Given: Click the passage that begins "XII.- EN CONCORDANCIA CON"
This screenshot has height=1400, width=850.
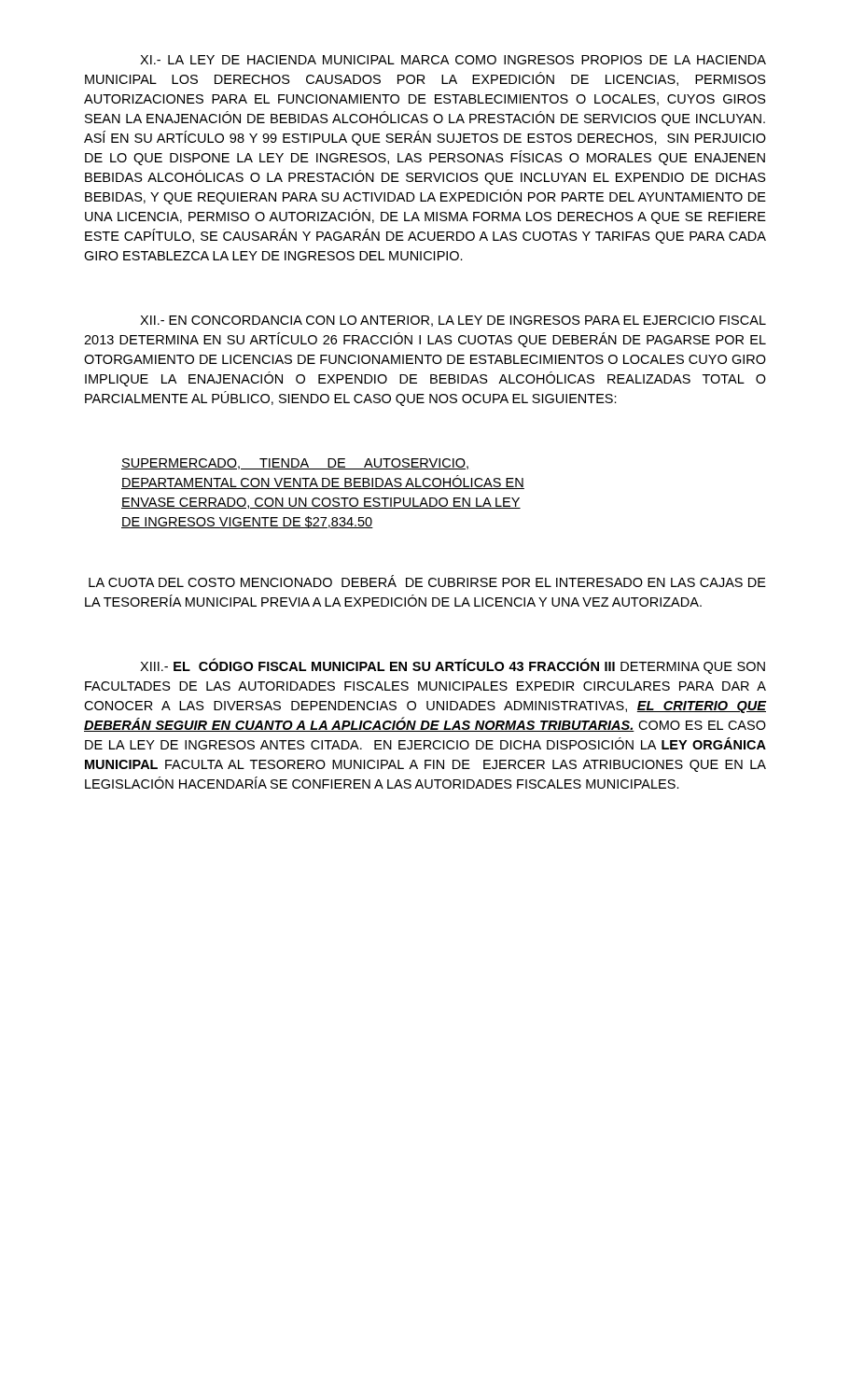Looking at the screenshot, I should (x=425, y=360).
